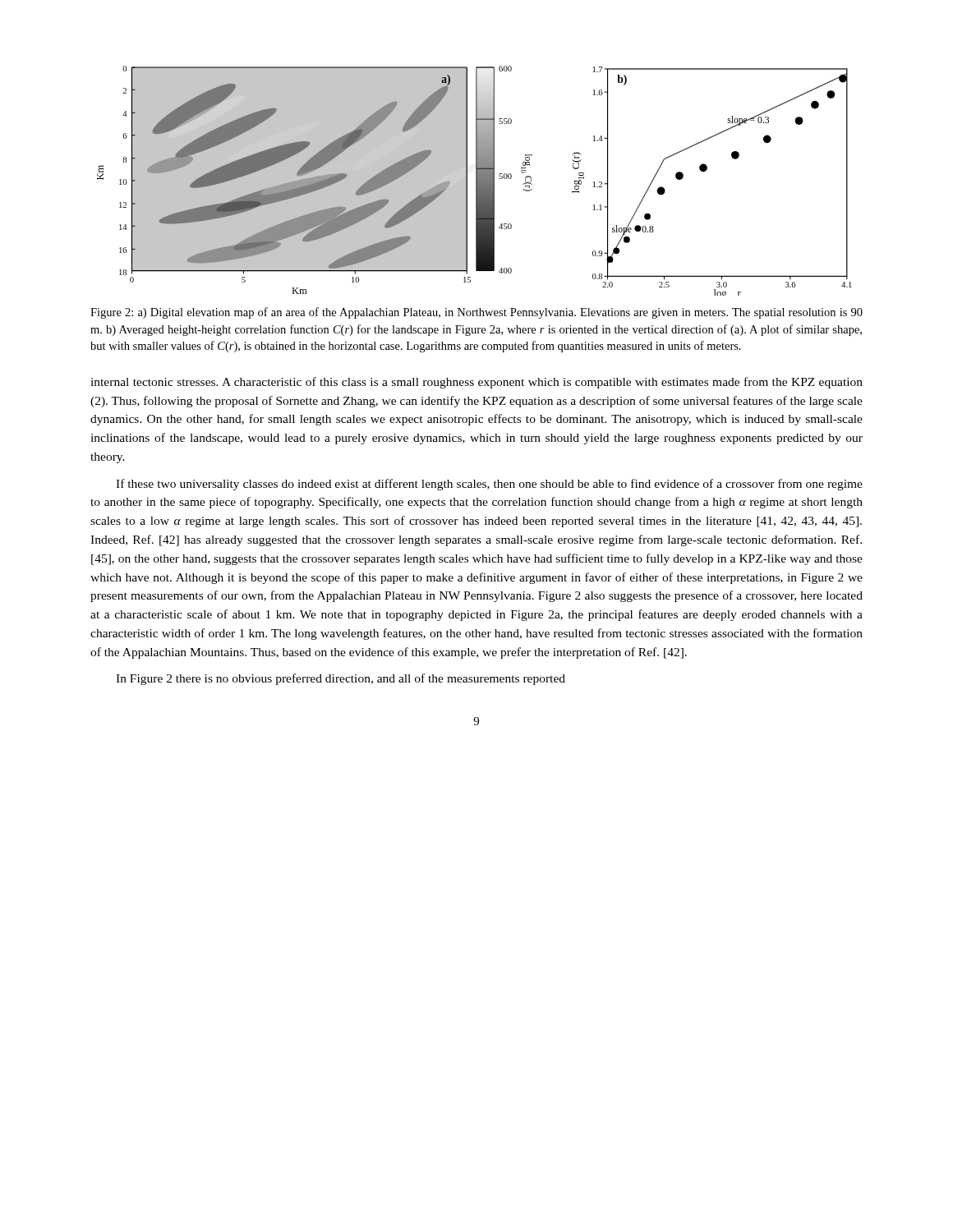Locate the text block that says "In Figure 2 there is no obvious"
Viewport: 953px width, 1232px height.
[x=341, y=678]
